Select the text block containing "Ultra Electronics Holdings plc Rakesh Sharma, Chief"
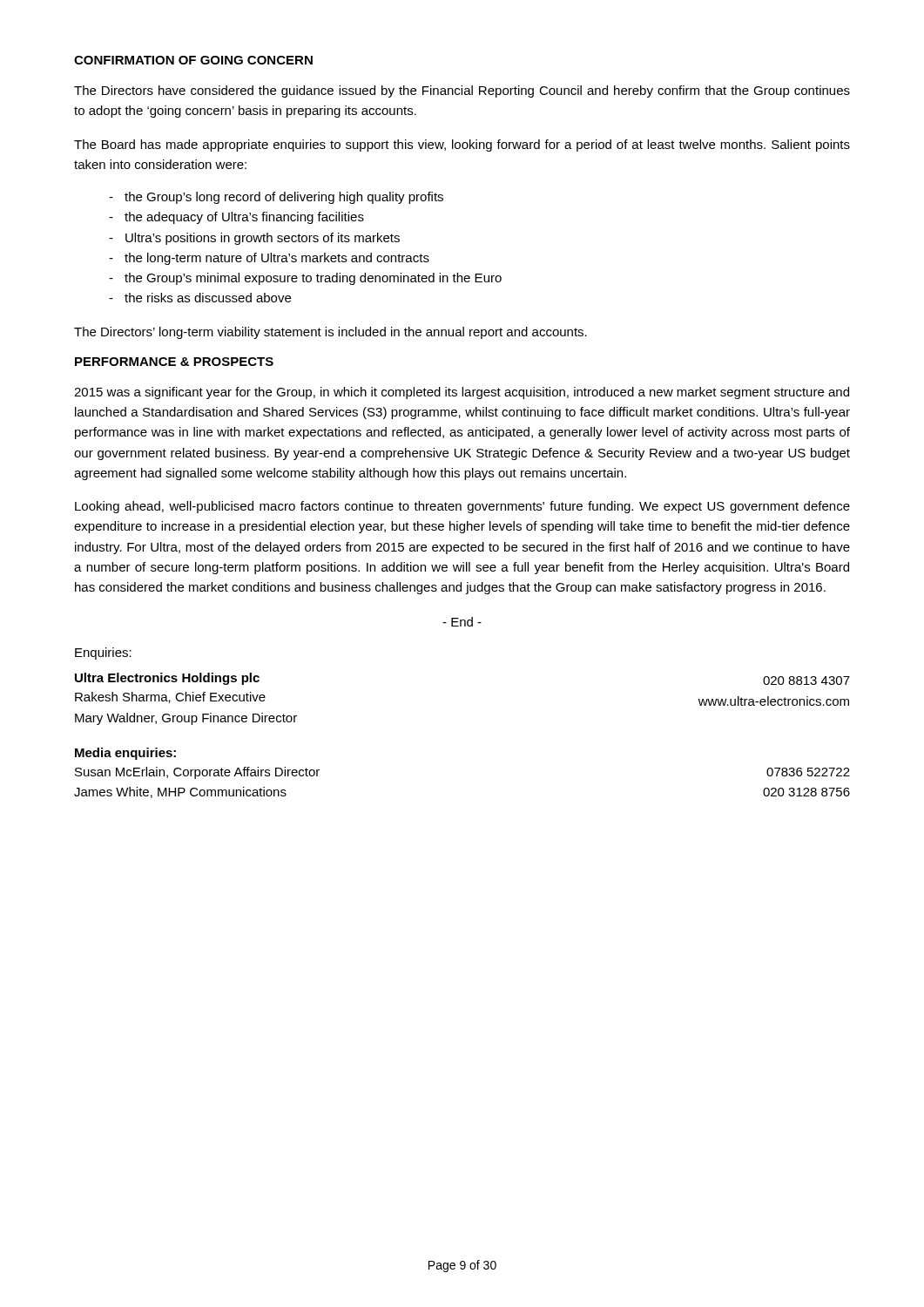Image resolution: width=924 pixels, height=1307 pixels. pyautogui.click(x=170, y=677)
